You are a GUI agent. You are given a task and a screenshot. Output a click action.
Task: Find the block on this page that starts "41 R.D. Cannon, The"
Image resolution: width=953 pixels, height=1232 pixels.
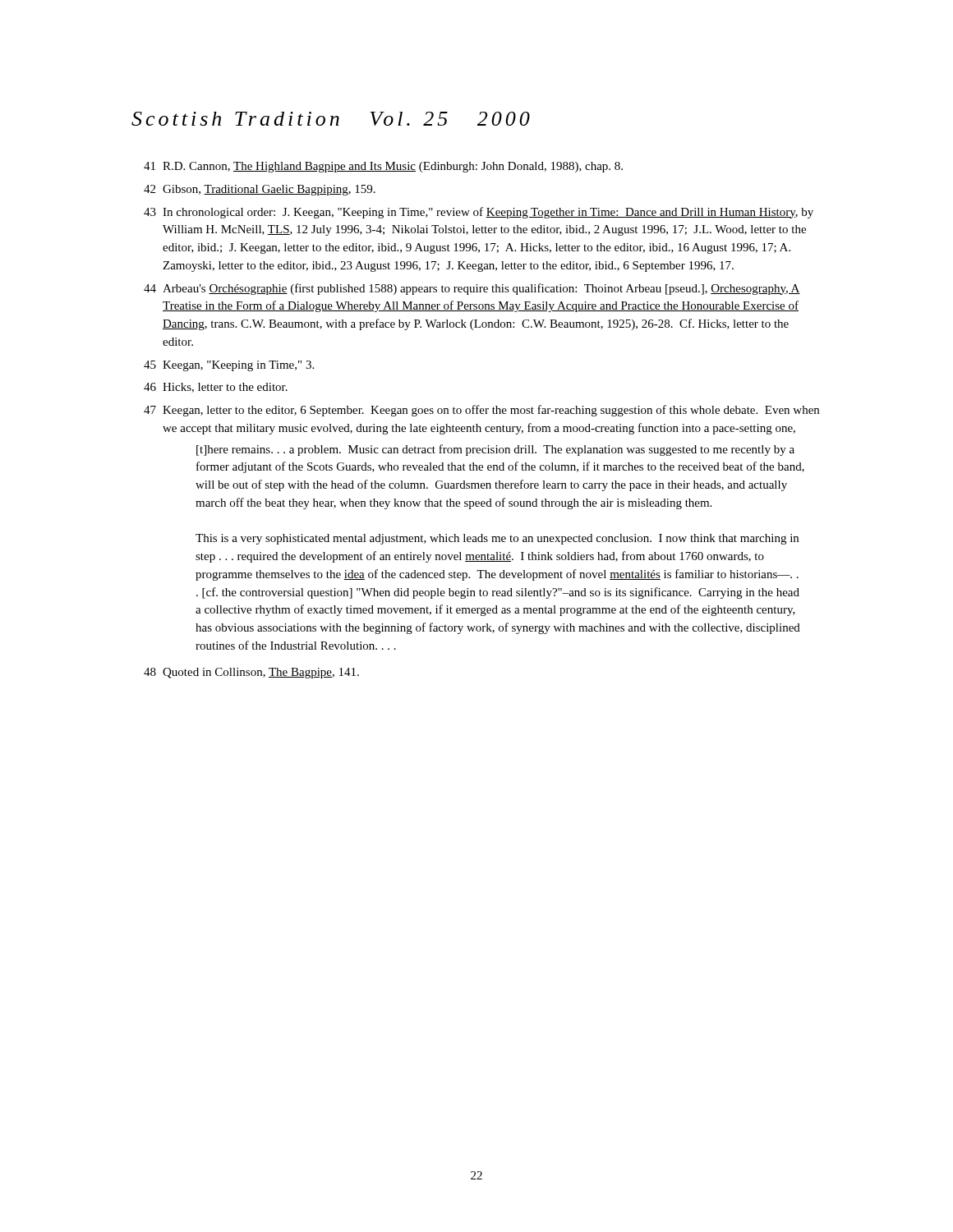coord(476,167)
